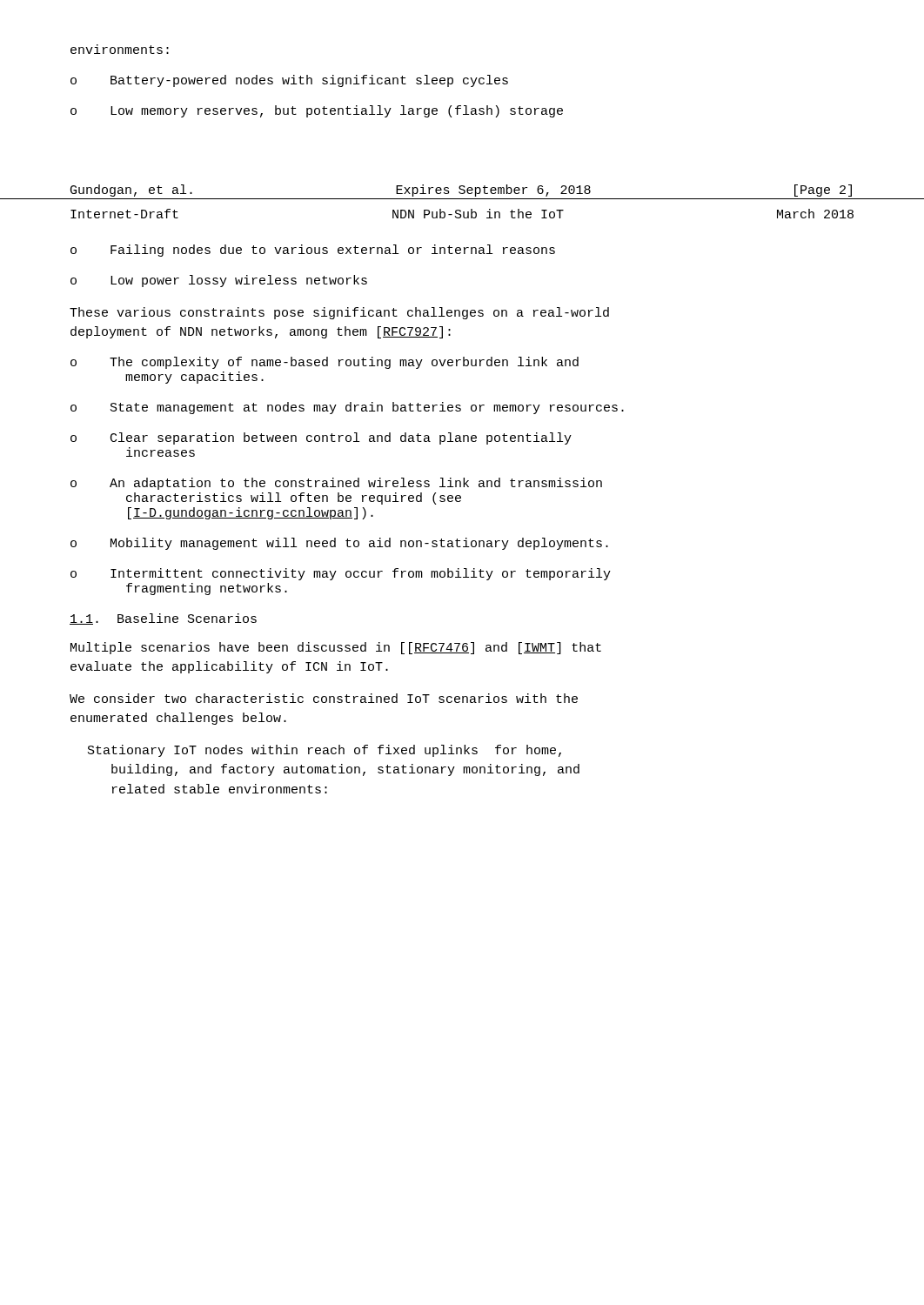Where is the passage that starts "o Clear separation between control"?
The height and width of the screenshot is (1305, 924).
[x=321, y=446]
